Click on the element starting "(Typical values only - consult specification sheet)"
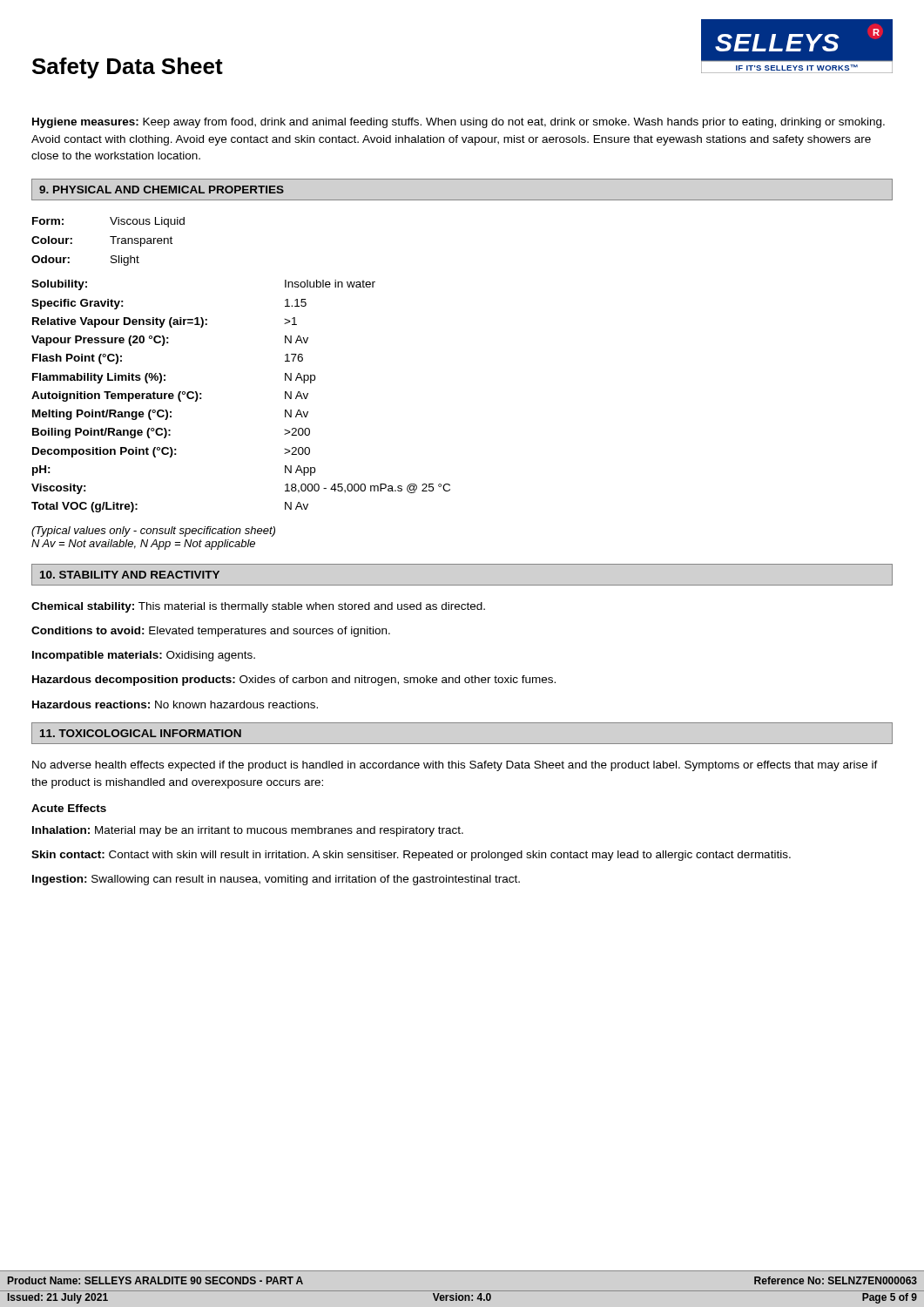The width and height of the screenshot is (924, 1307). coord(154,537)
